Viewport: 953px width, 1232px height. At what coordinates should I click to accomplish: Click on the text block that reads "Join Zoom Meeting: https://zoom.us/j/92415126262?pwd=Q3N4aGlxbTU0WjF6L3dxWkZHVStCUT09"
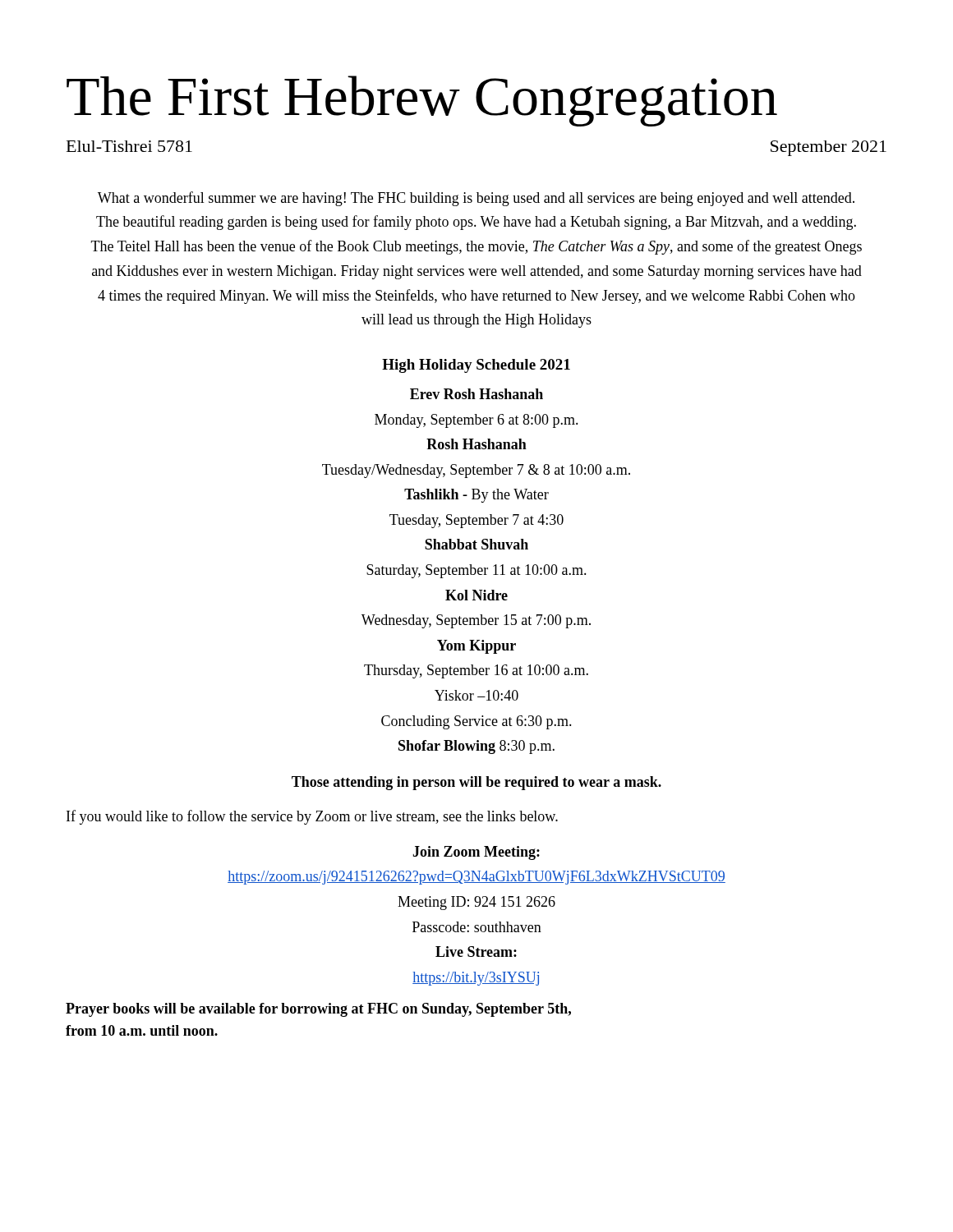coord(476,914)
